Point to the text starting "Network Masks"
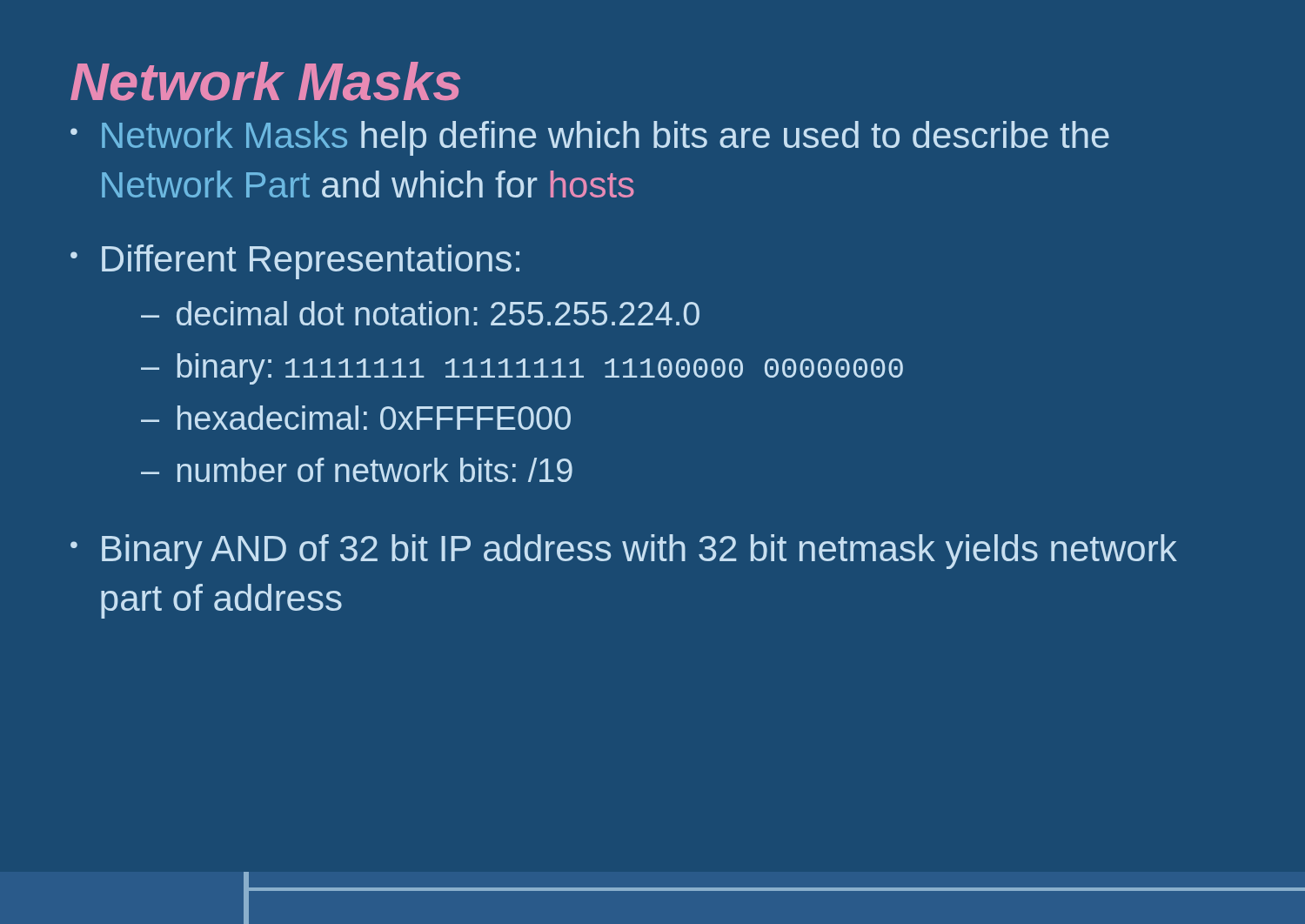Screen dimensions: 924x1305 point(266,82)
